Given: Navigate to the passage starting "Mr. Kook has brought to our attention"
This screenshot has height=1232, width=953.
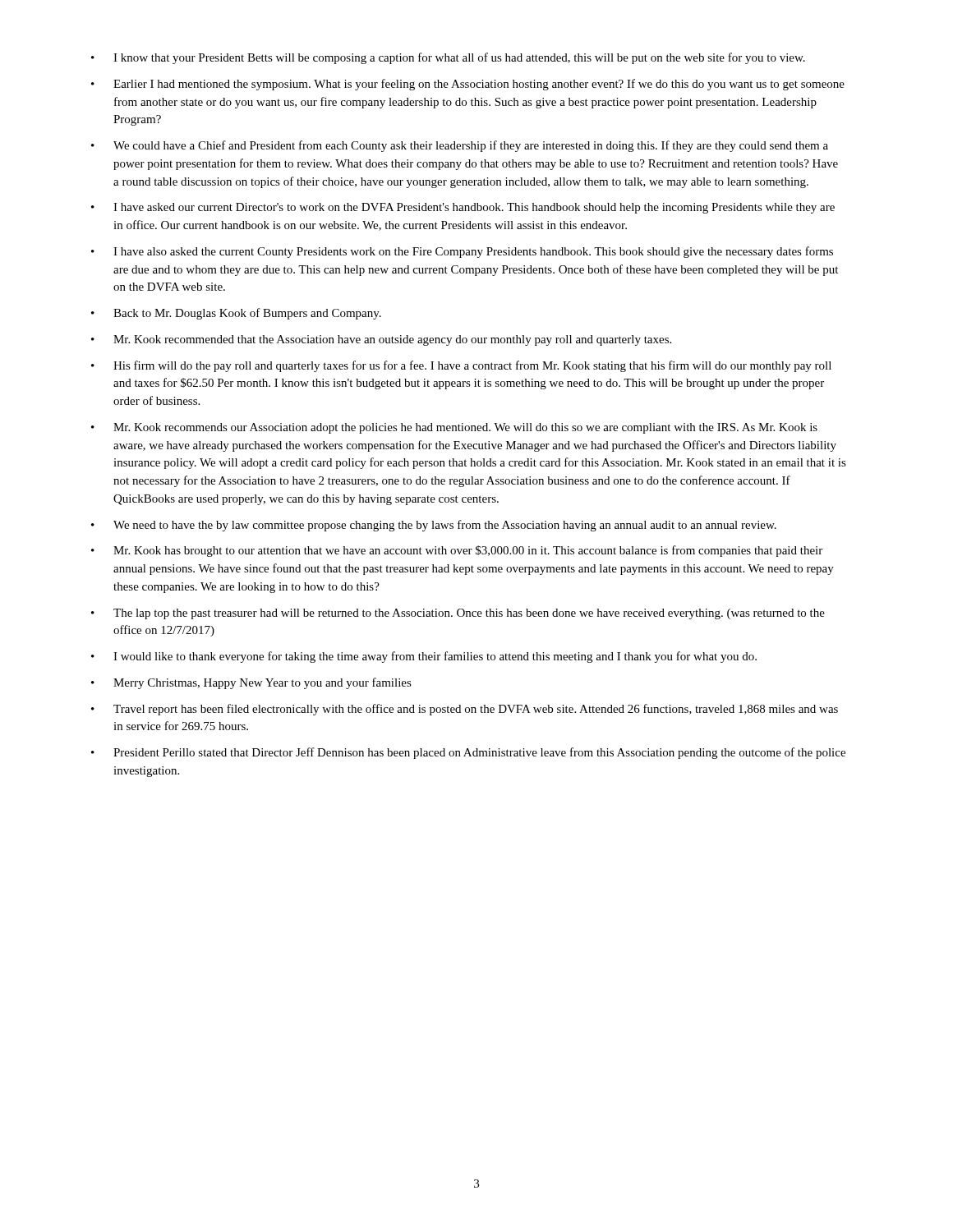Looking at the screenshot, I should pos(474,568).
